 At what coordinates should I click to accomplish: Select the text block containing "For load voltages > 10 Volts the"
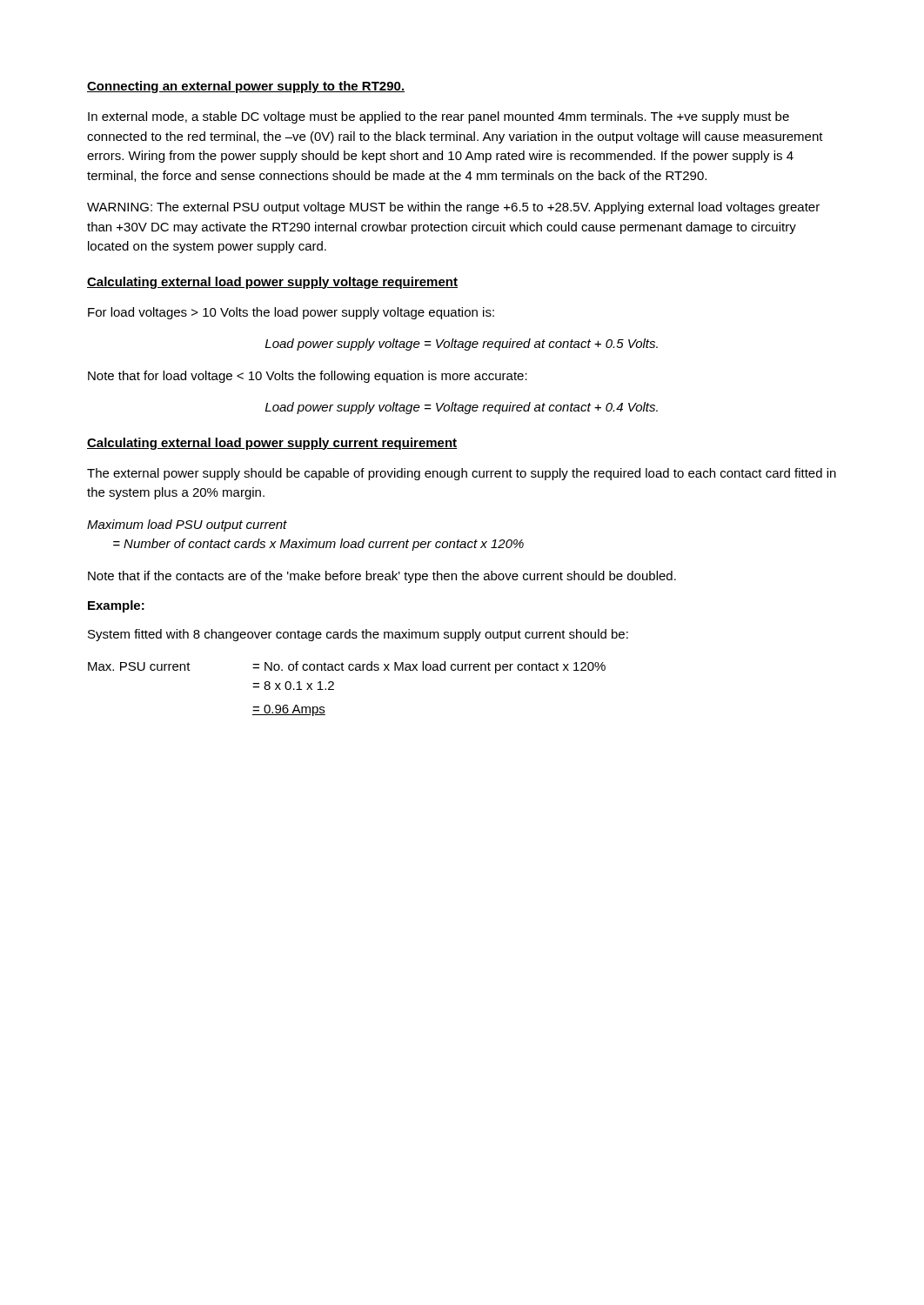(x=291, y=311)
